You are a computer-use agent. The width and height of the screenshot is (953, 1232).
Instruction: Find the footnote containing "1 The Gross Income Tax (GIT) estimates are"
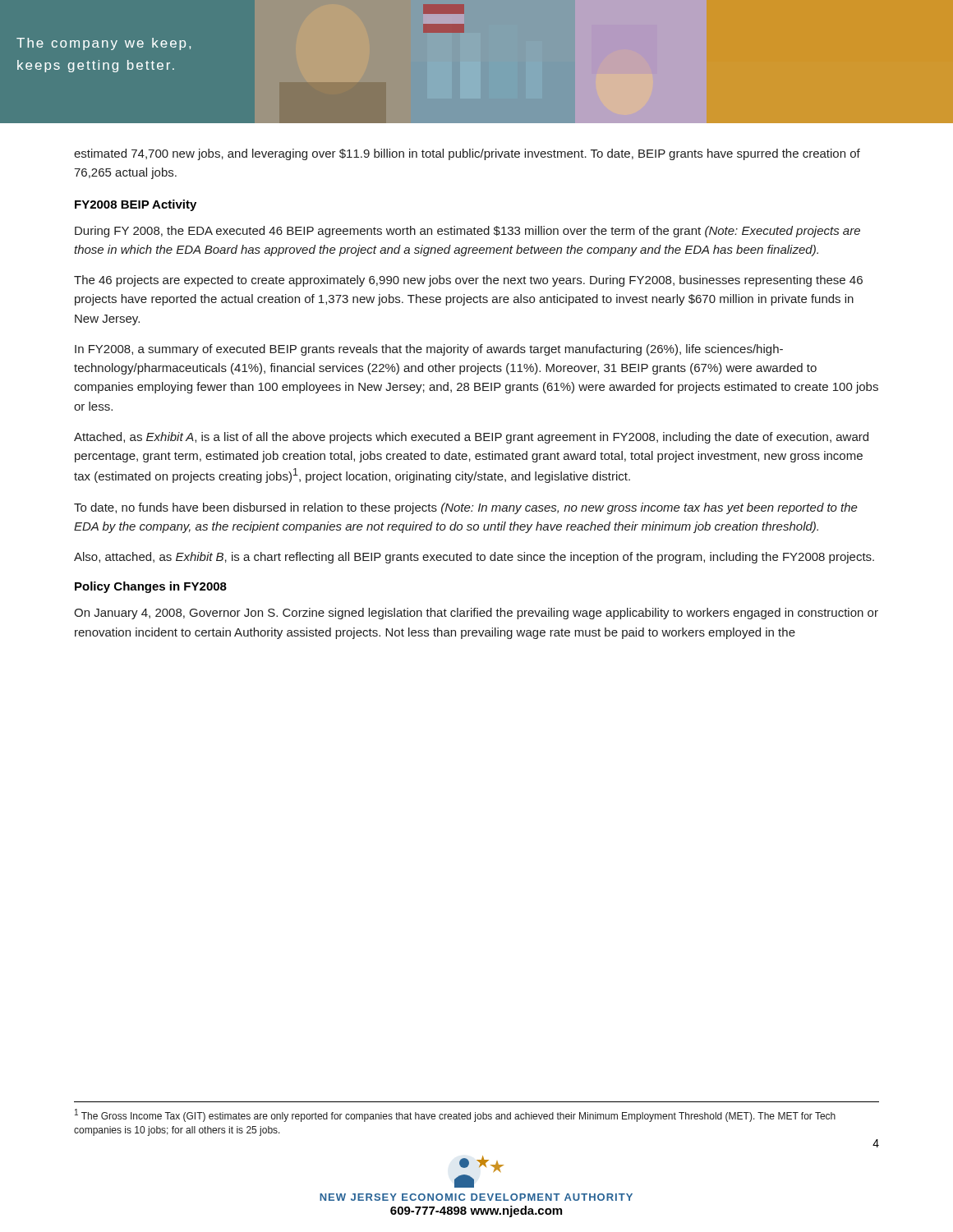(455, 1122)
